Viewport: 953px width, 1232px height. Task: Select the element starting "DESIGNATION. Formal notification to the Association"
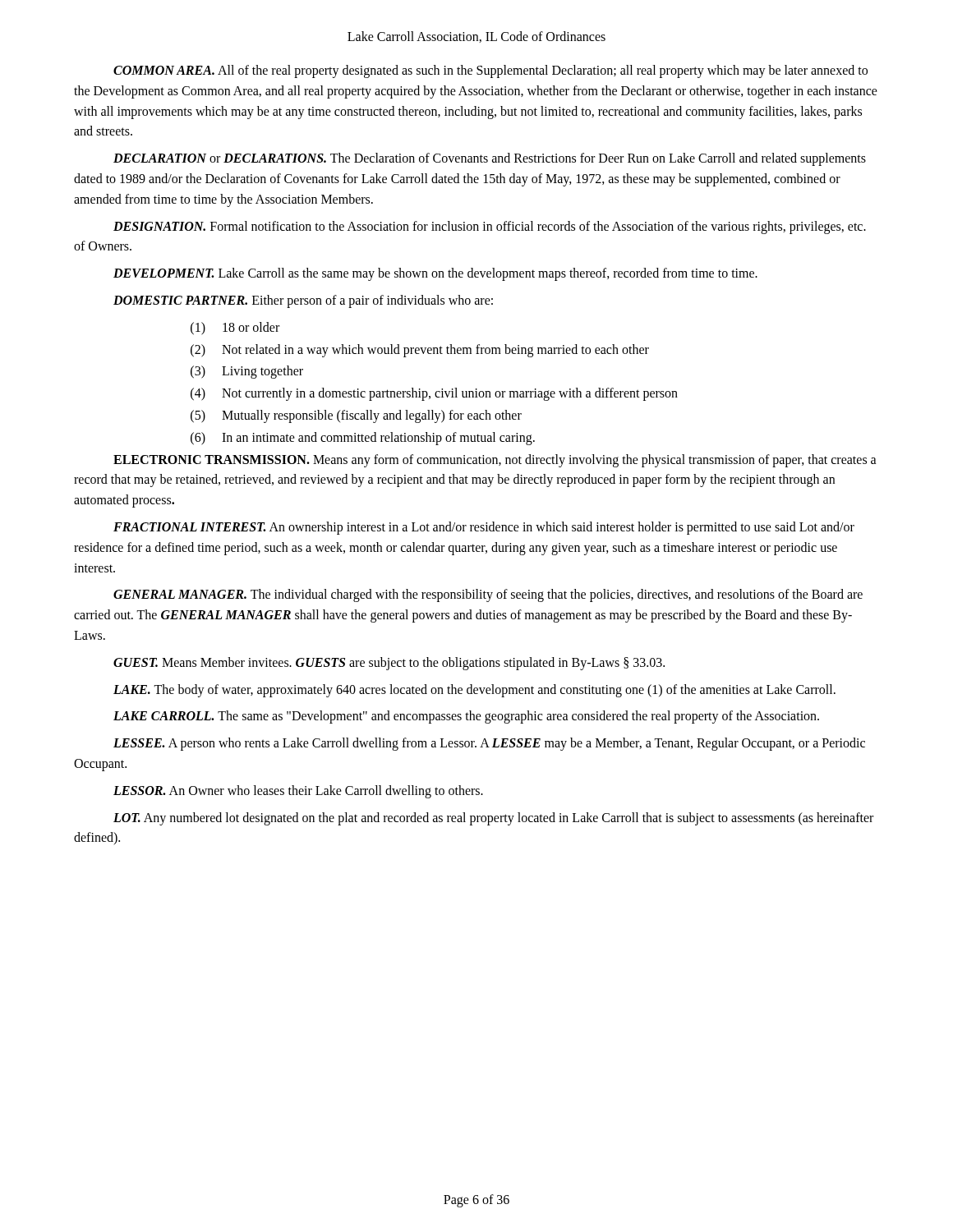click(x=470, y=236)
